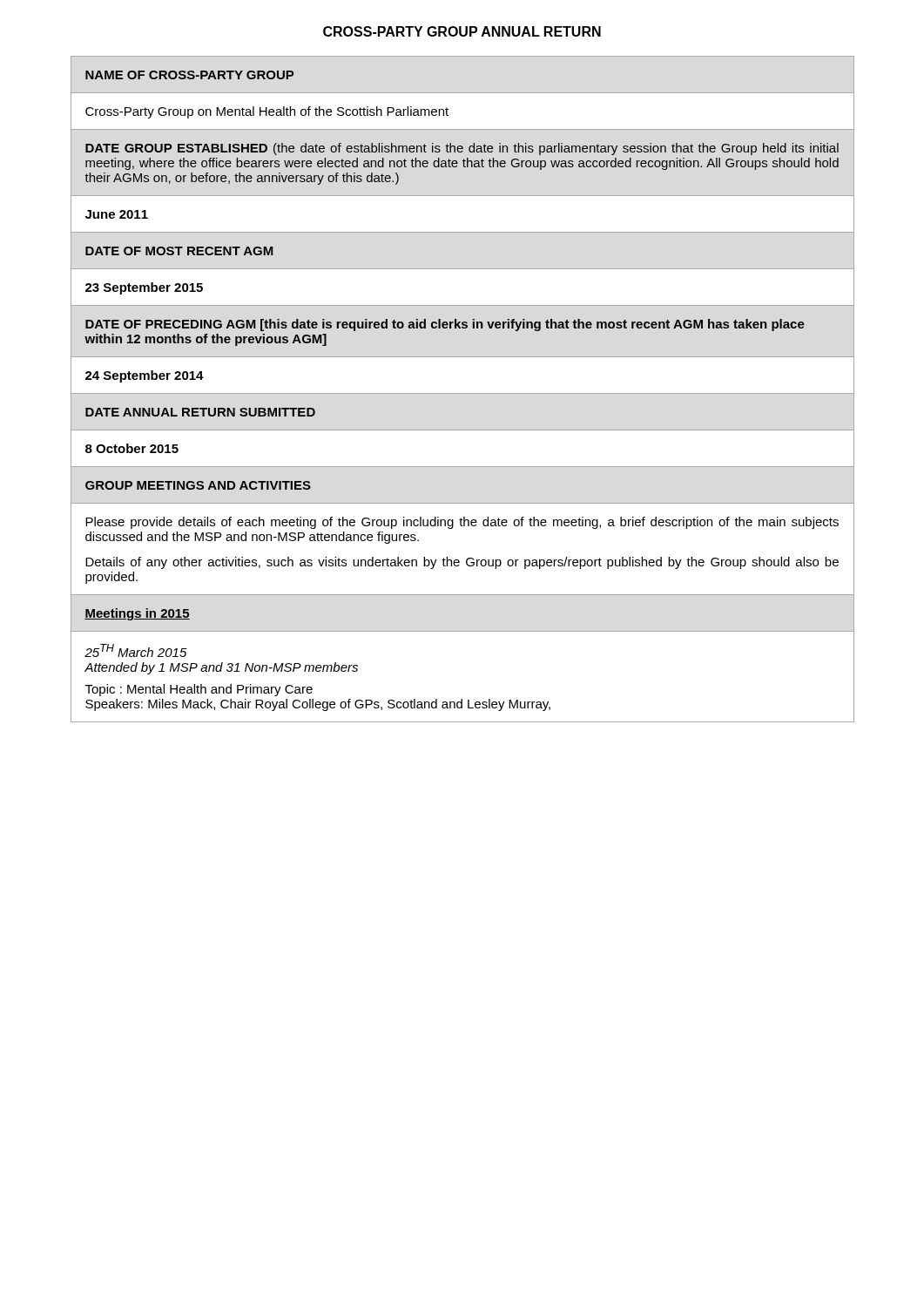The image size is (924, 1307).
Task: Click the passage that begins "DATE GROUP ESTABLISHED (the date of"
Action: pos(462,162)
